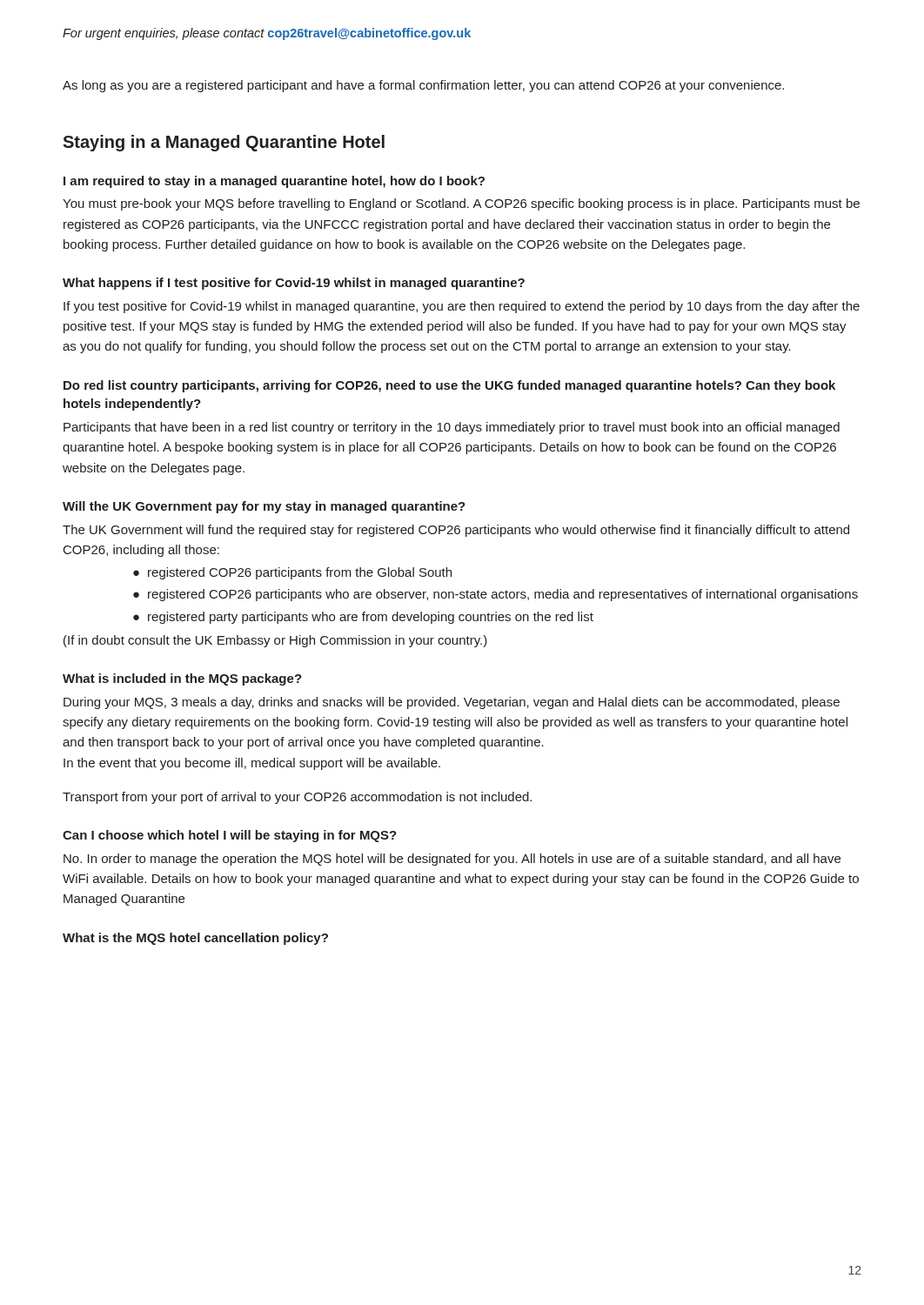Navigate to the block starting "Can I choose which hotel"
Viewport: 924px width, 1305px height.
point(462,867)
